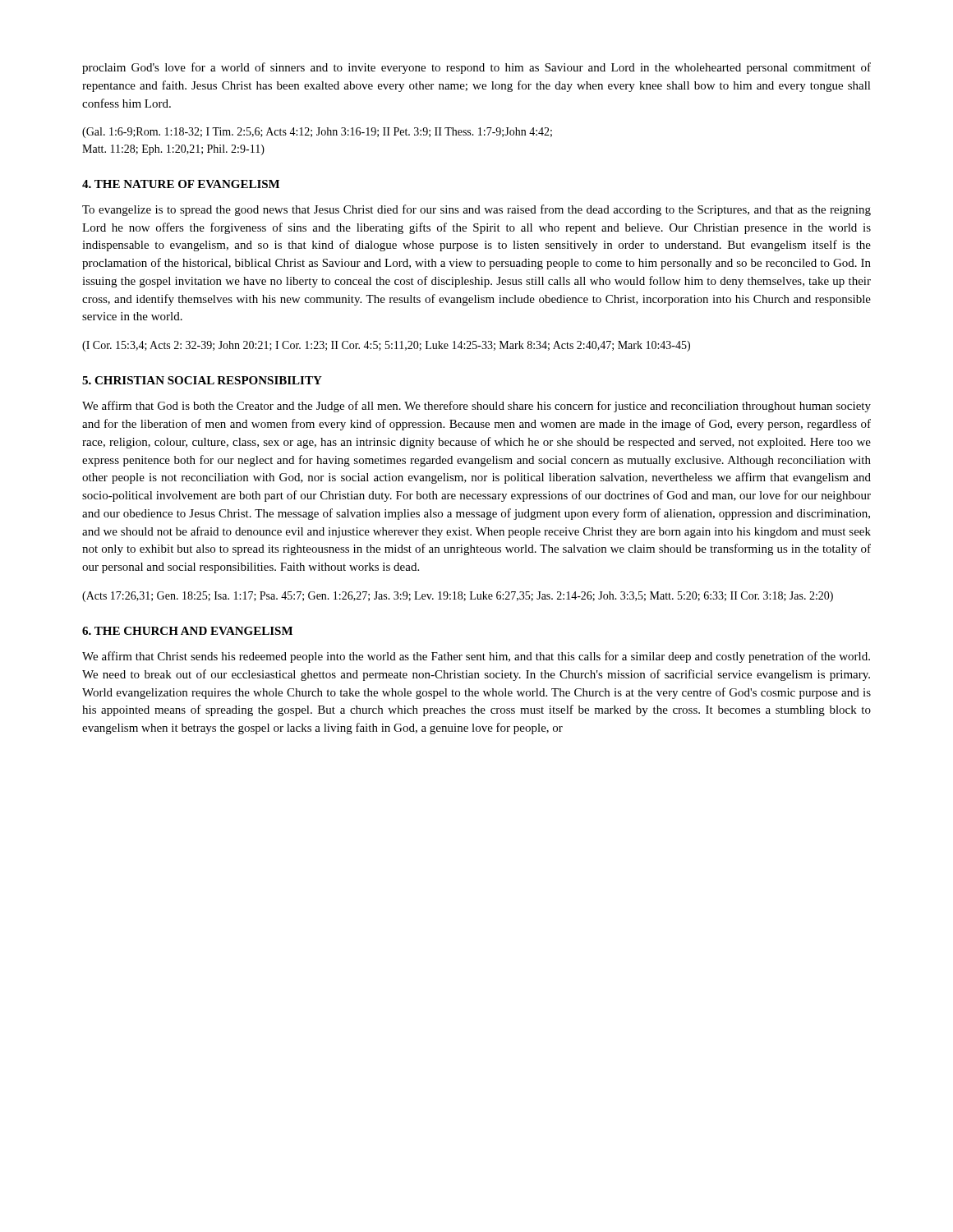The height and width of the screenshot is (1232, 953).
Task: Find the region starting "4. THE NATURE OF EVANGELISM"
Action: 181,184
